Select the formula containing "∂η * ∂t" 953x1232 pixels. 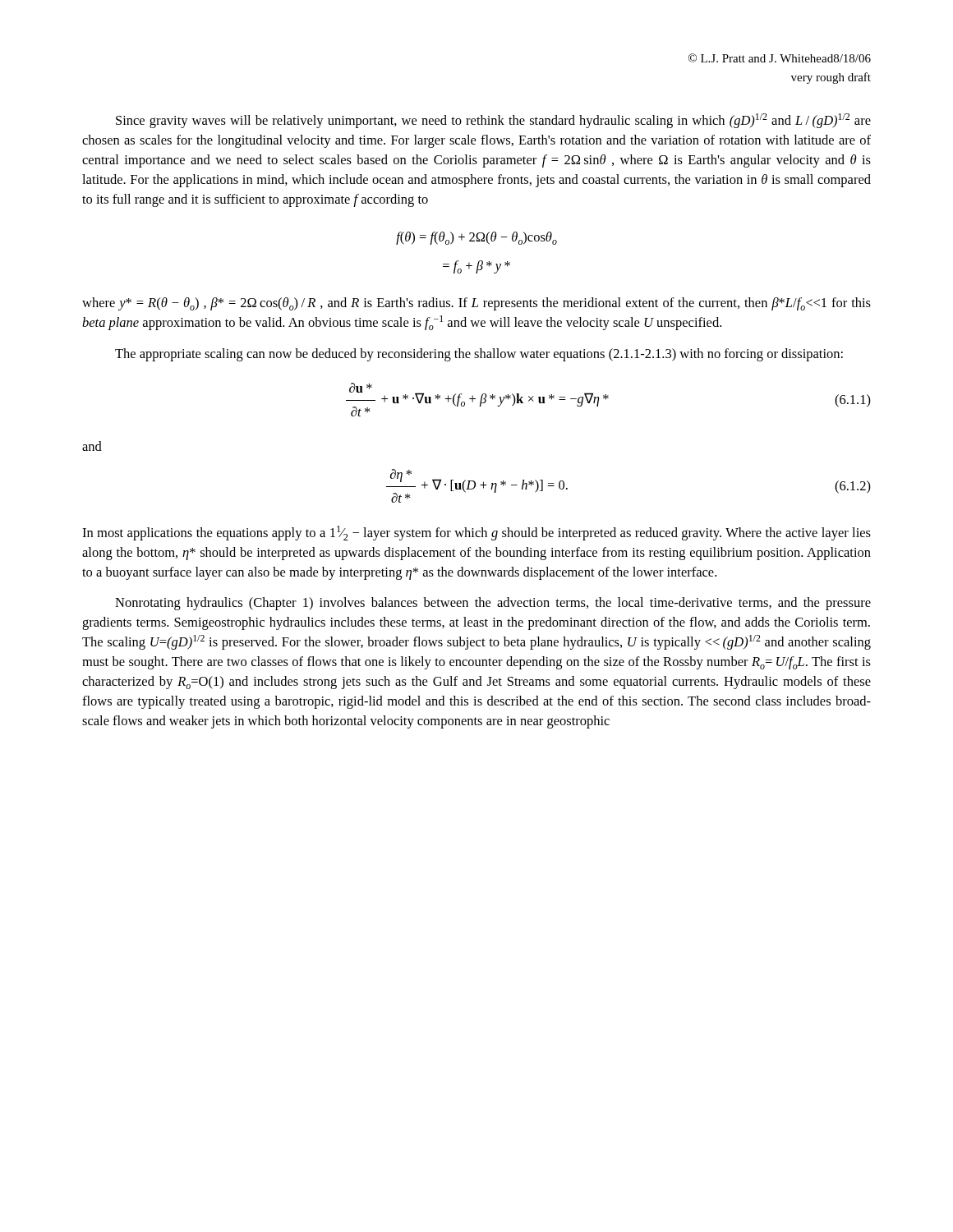401,487
